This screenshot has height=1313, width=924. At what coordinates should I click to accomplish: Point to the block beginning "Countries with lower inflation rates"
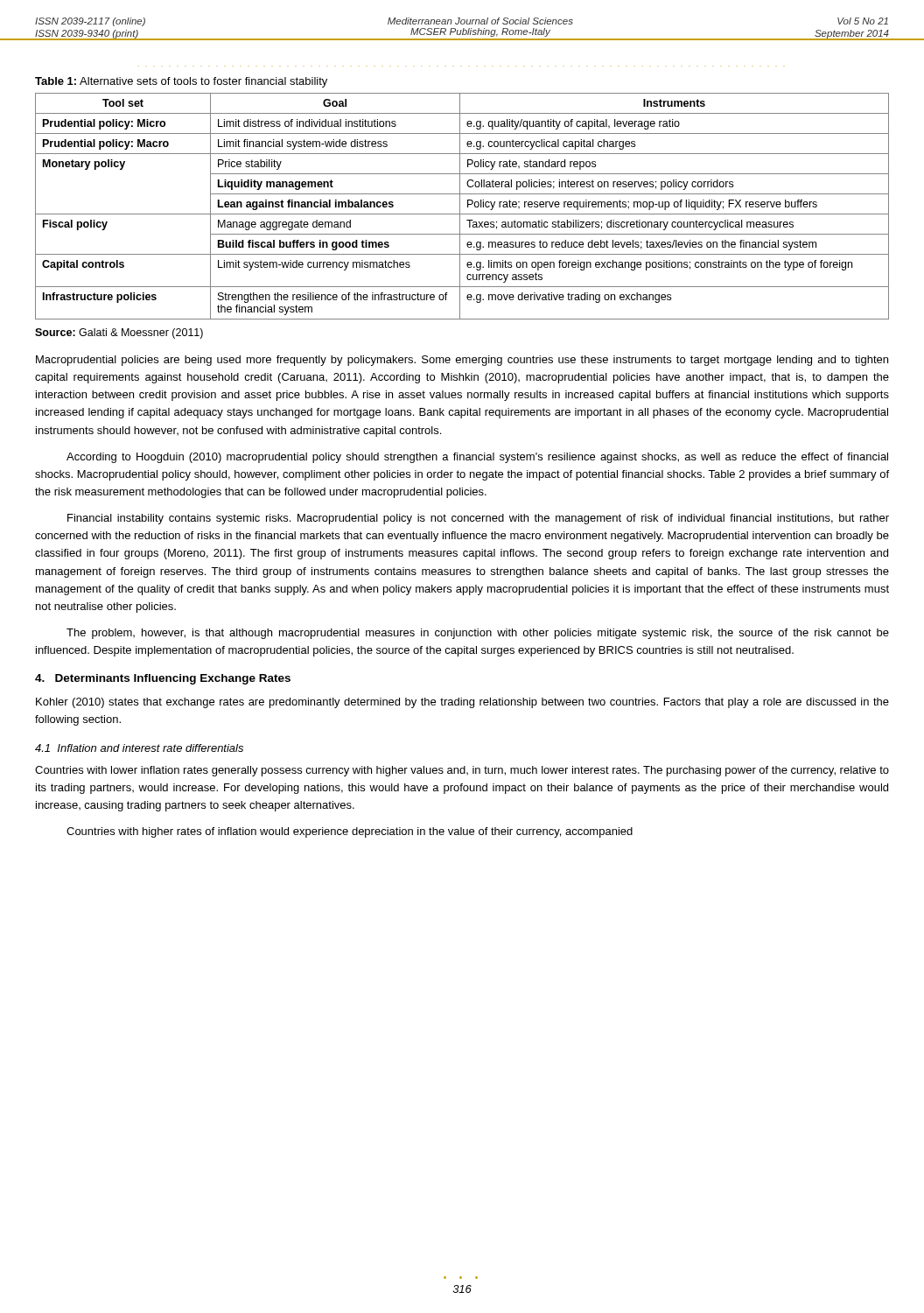tap(462, 787)
